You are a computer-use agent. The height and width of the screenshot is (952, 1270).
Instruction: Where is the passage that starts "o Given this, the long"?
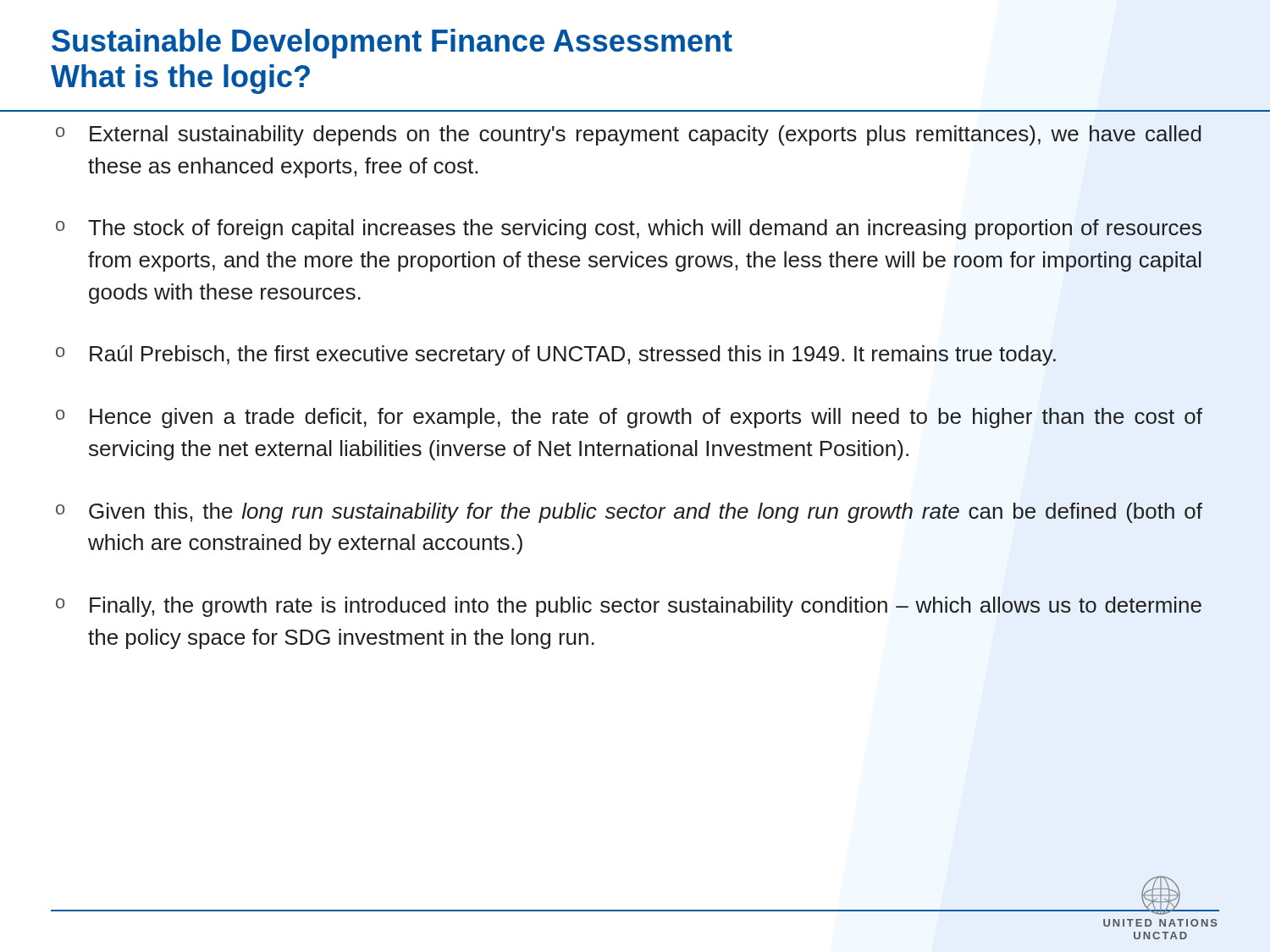(627, 527)
